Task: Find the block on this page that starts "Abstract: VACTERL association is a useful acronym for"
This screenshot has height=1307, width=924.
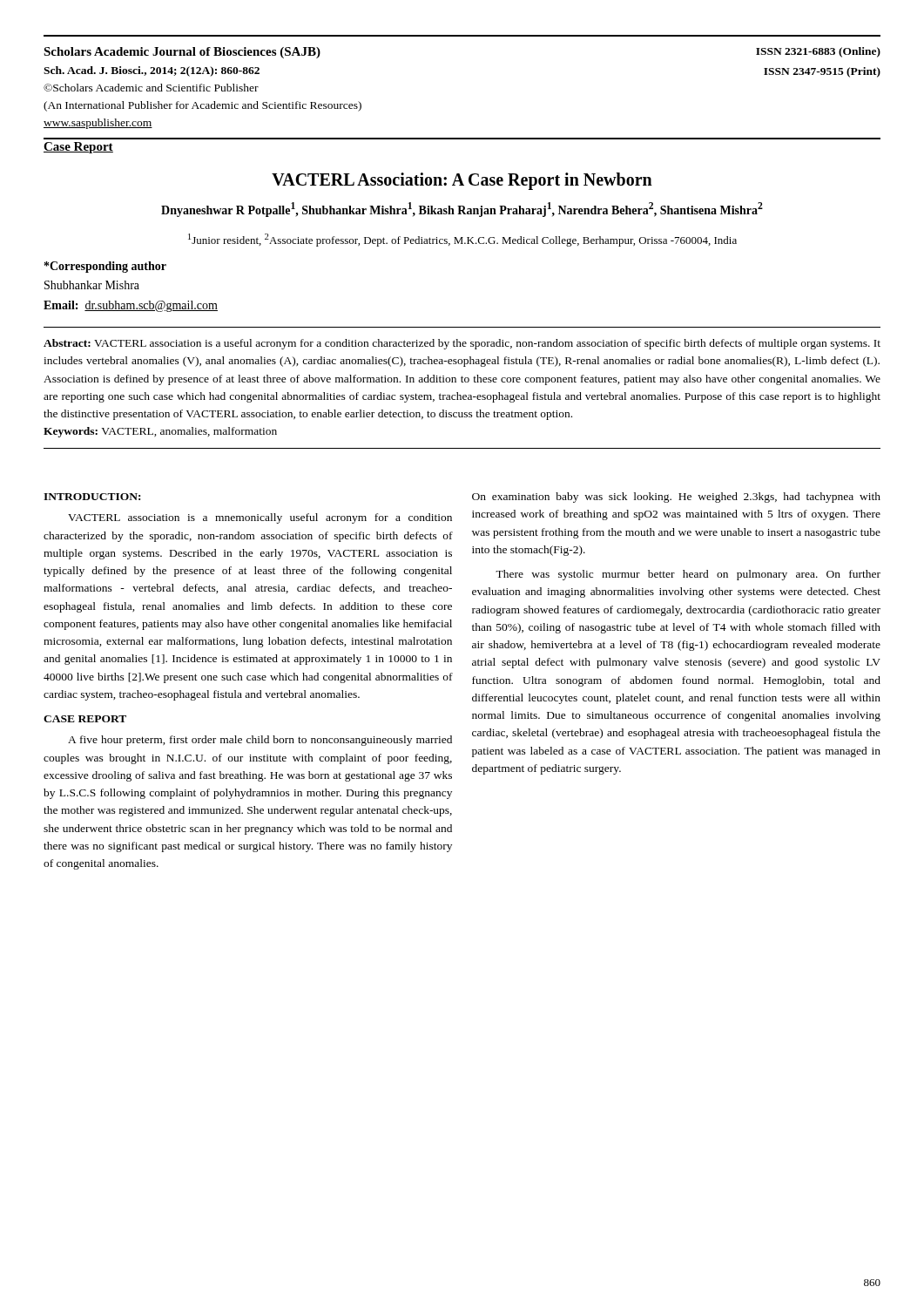Action: 462,387
